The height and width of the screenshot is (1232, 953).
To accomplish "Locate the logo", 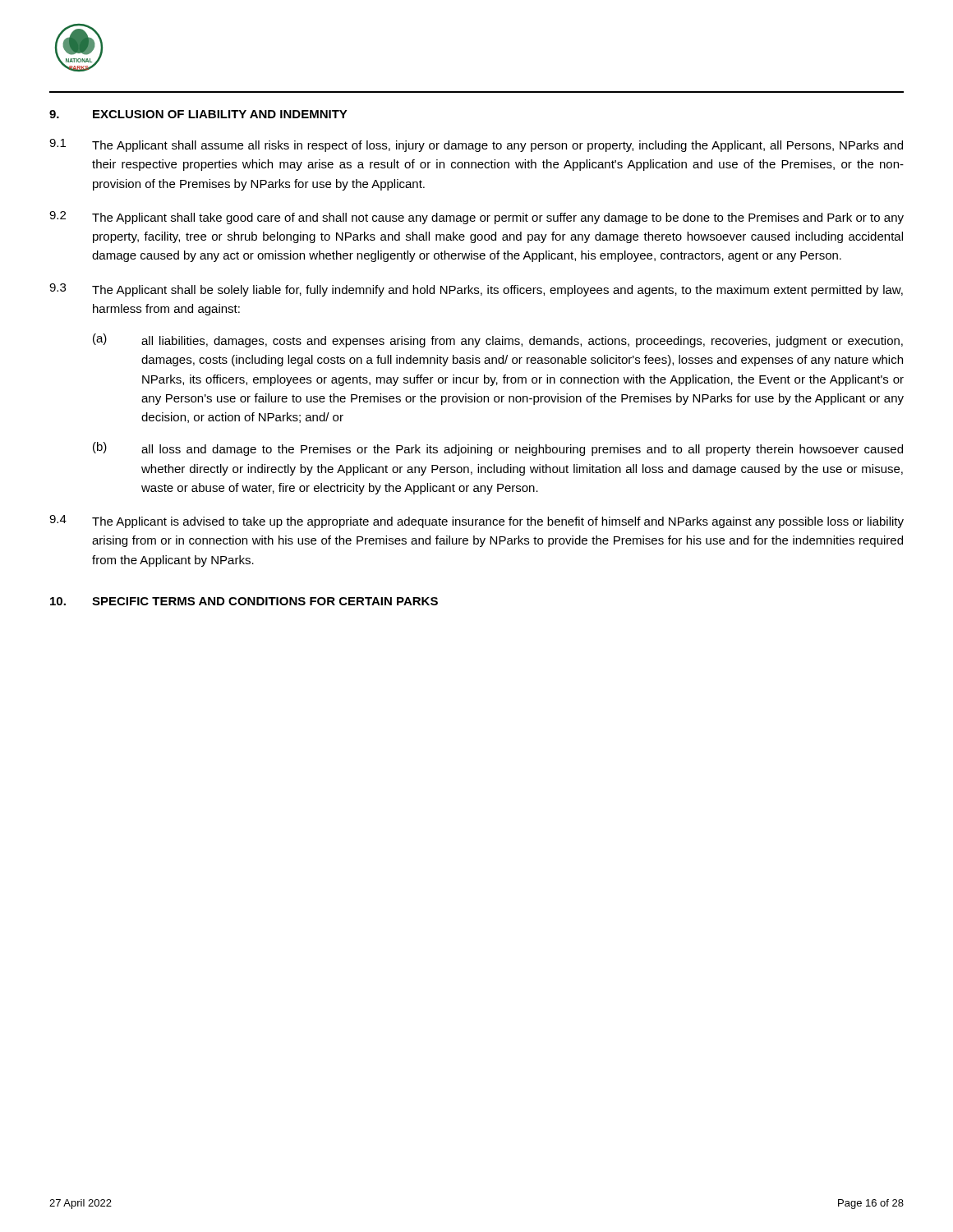I will (476, 54).
